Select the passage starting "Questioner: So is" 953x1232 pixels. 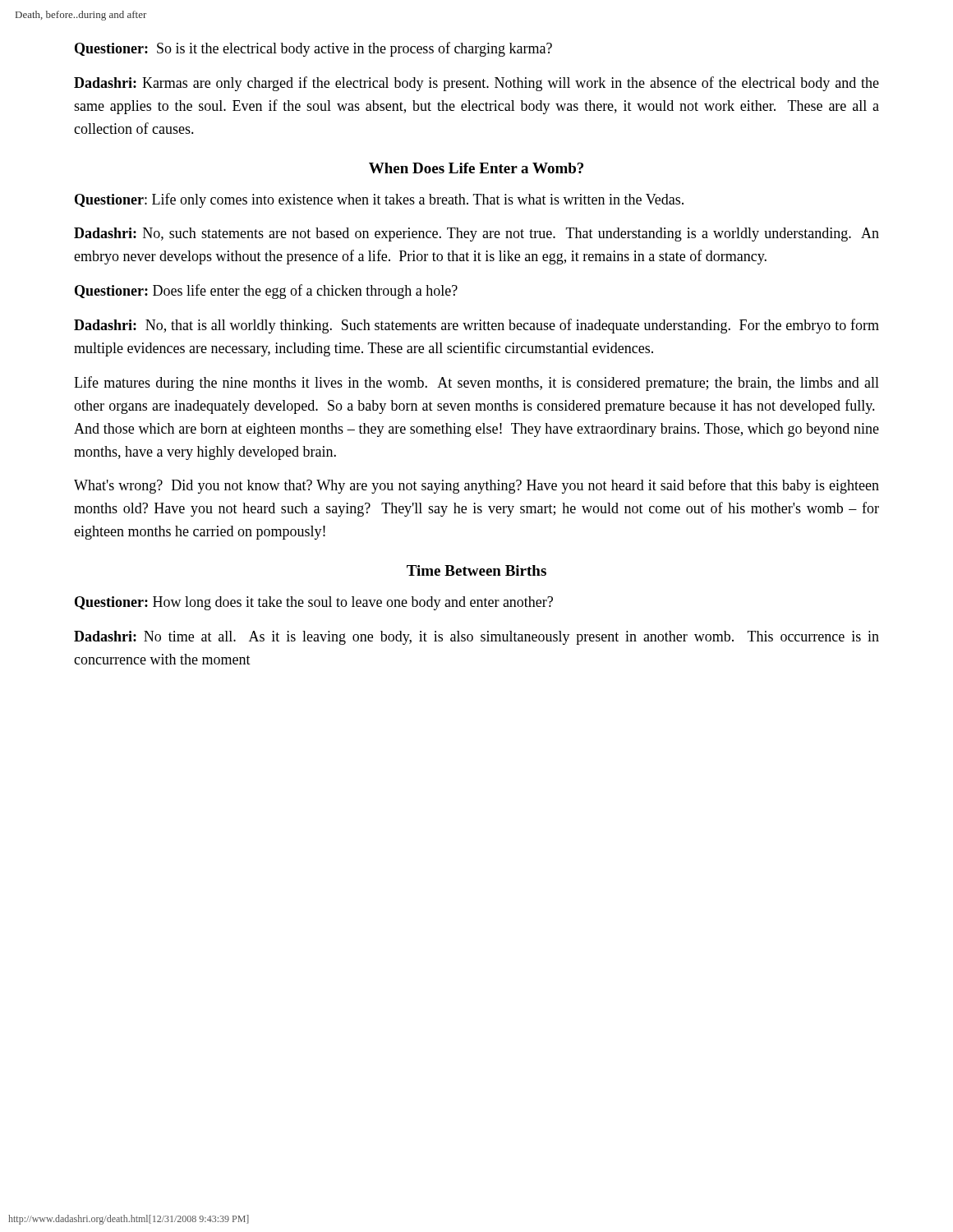[313, 48]
